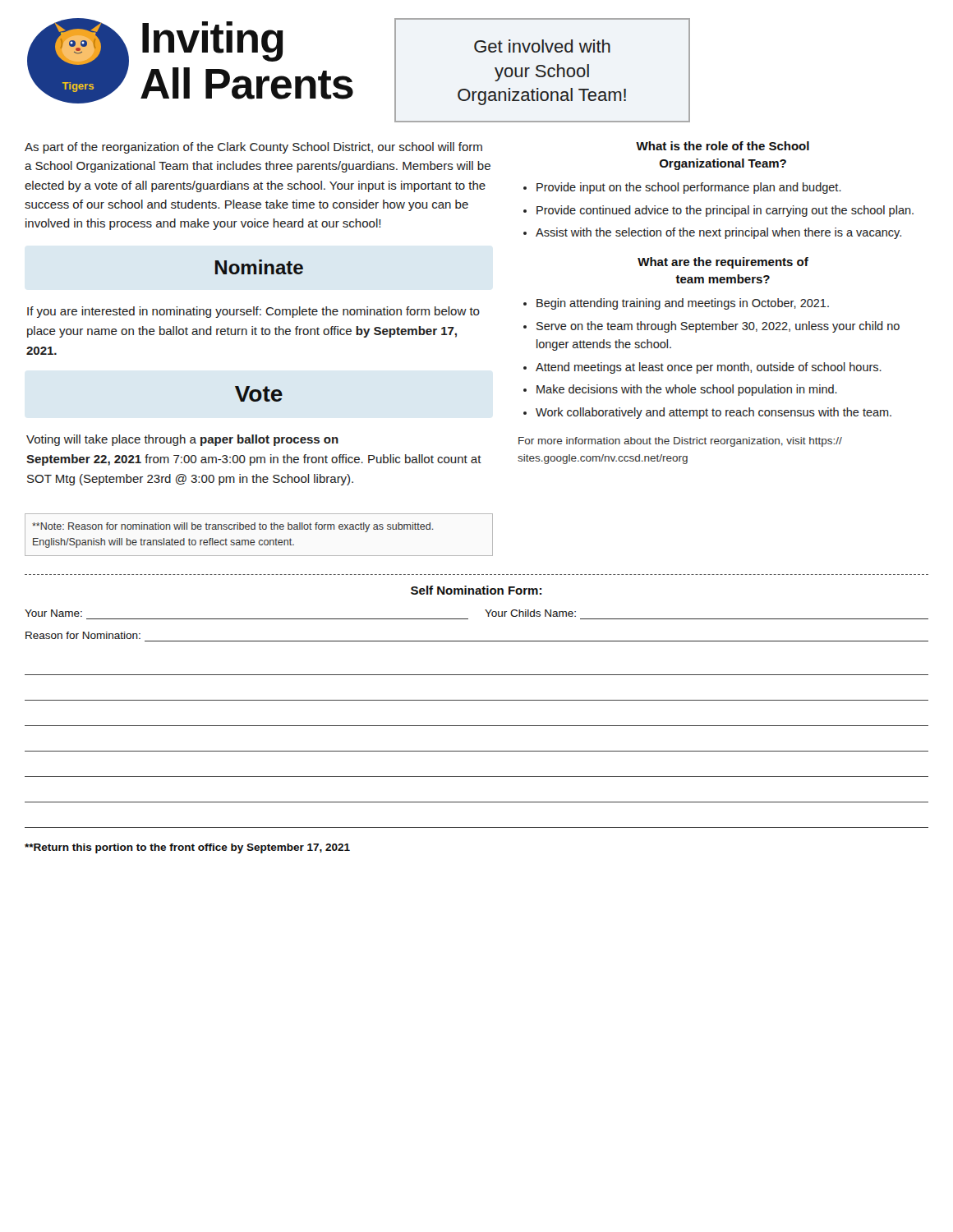Find "Your Childs Name:" on this page

(707, 612)
